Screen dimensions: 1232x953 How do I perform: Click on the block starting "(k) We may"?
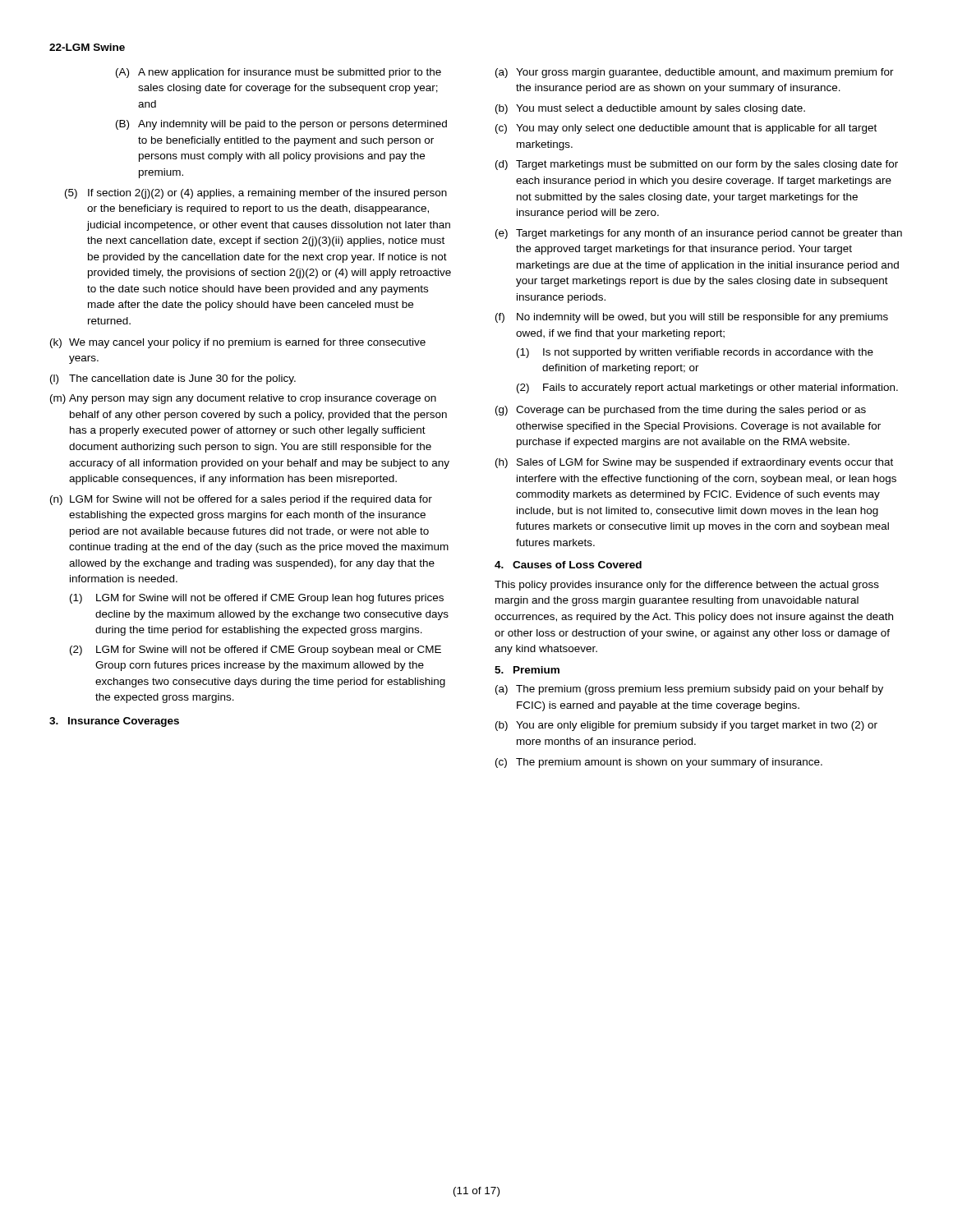pyautogui.click(x=254, y=350)
